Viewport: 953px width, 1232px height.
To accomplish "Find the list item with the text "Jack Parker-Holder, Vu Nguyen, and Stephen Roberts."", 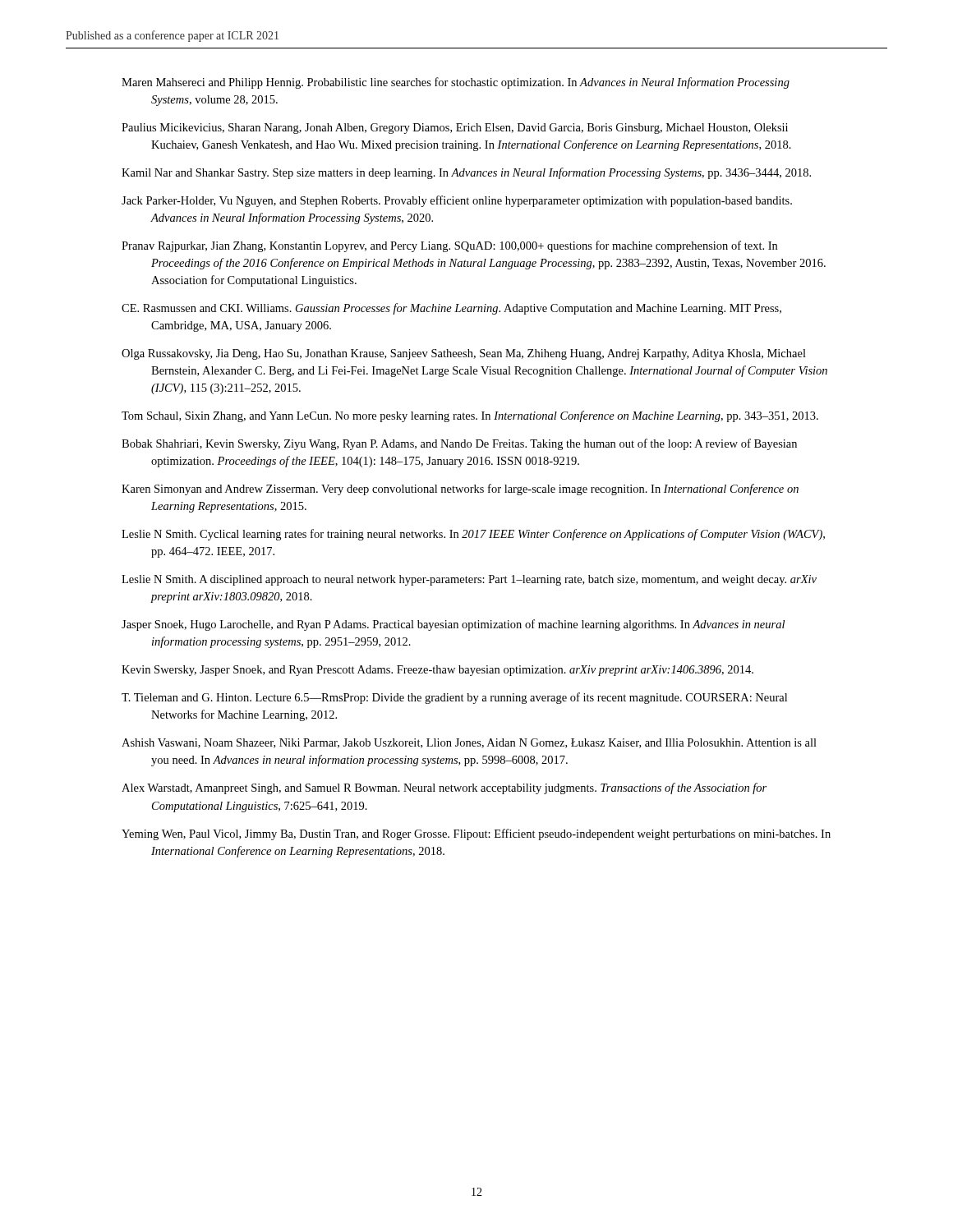I will tap(457, 209).
